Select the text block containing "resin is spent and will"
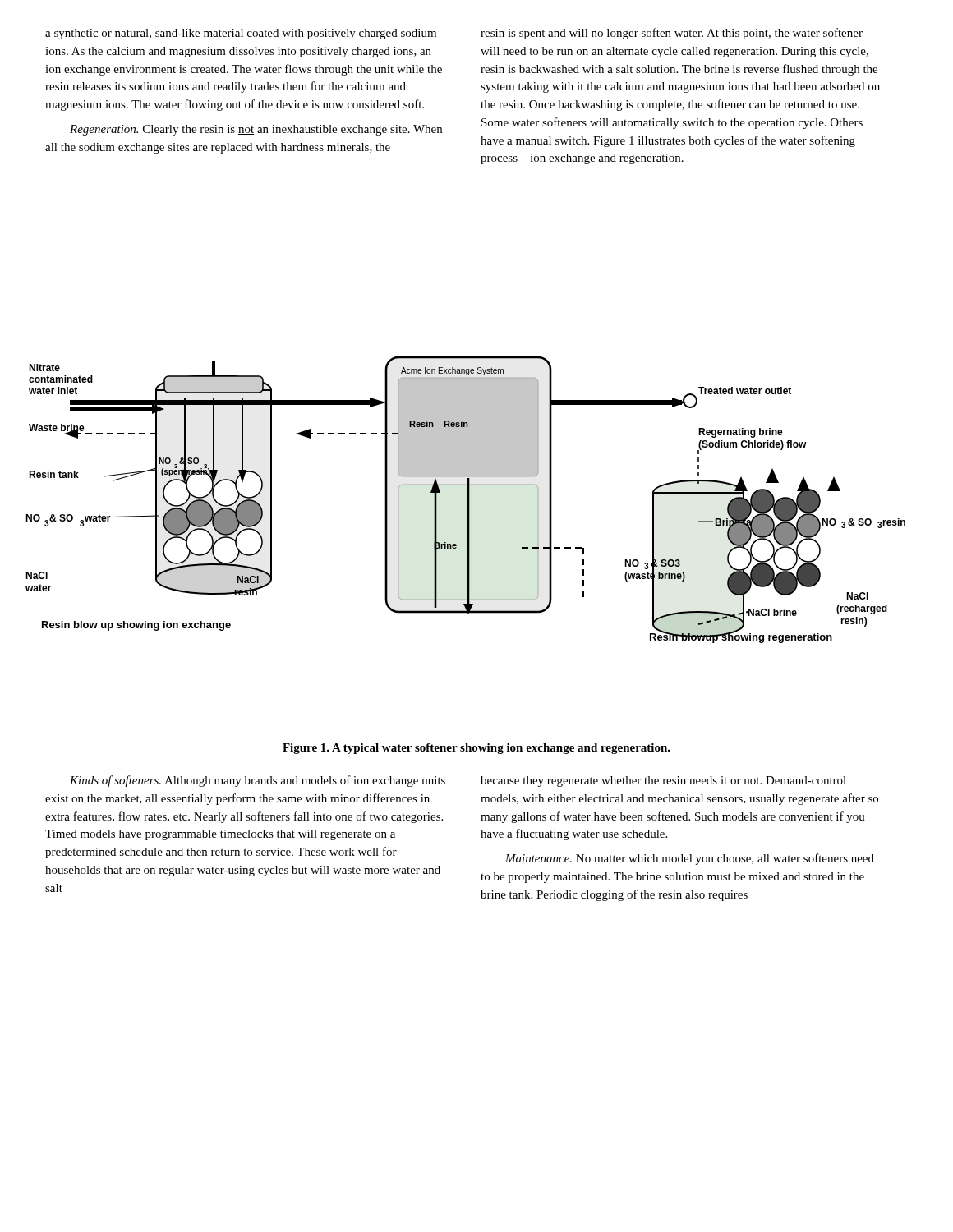953x1232 pixels. click(682, 96)
